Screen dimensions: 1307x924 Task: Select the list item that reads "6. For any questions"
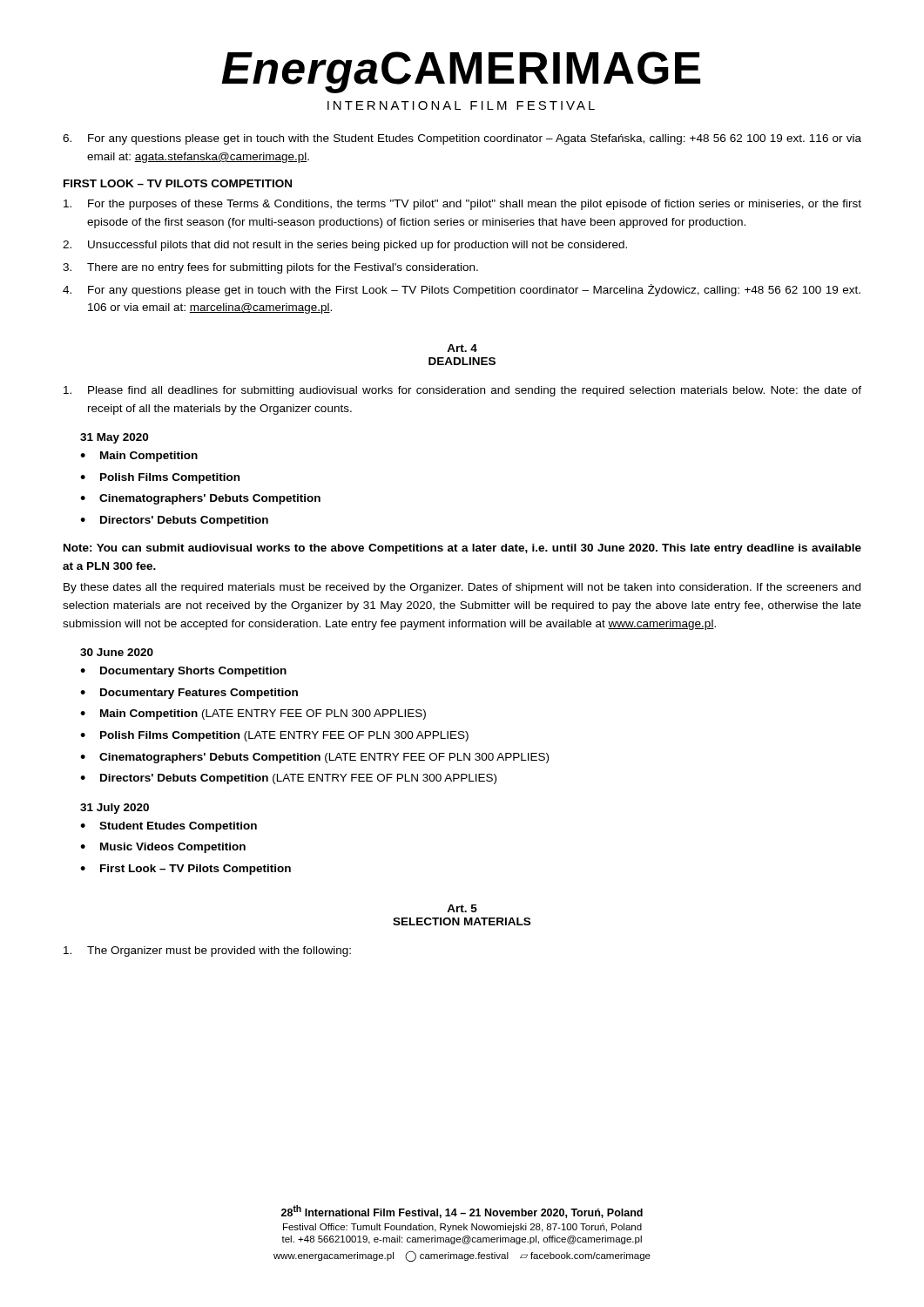coord(462,148)
